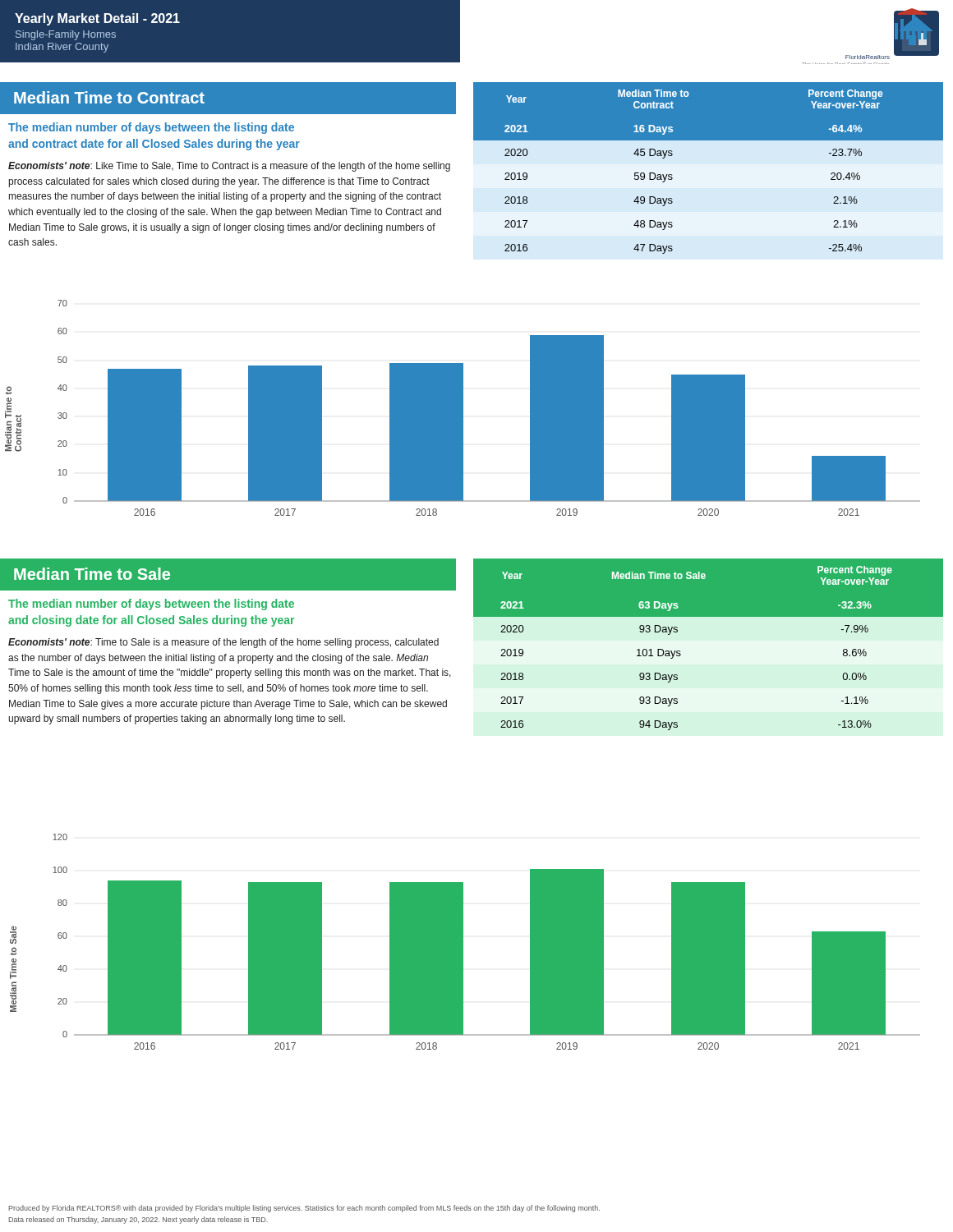Click on the section header that reads "Median Time to Contract"
Screen dimensions: 1232x953
tap(109, 98)
